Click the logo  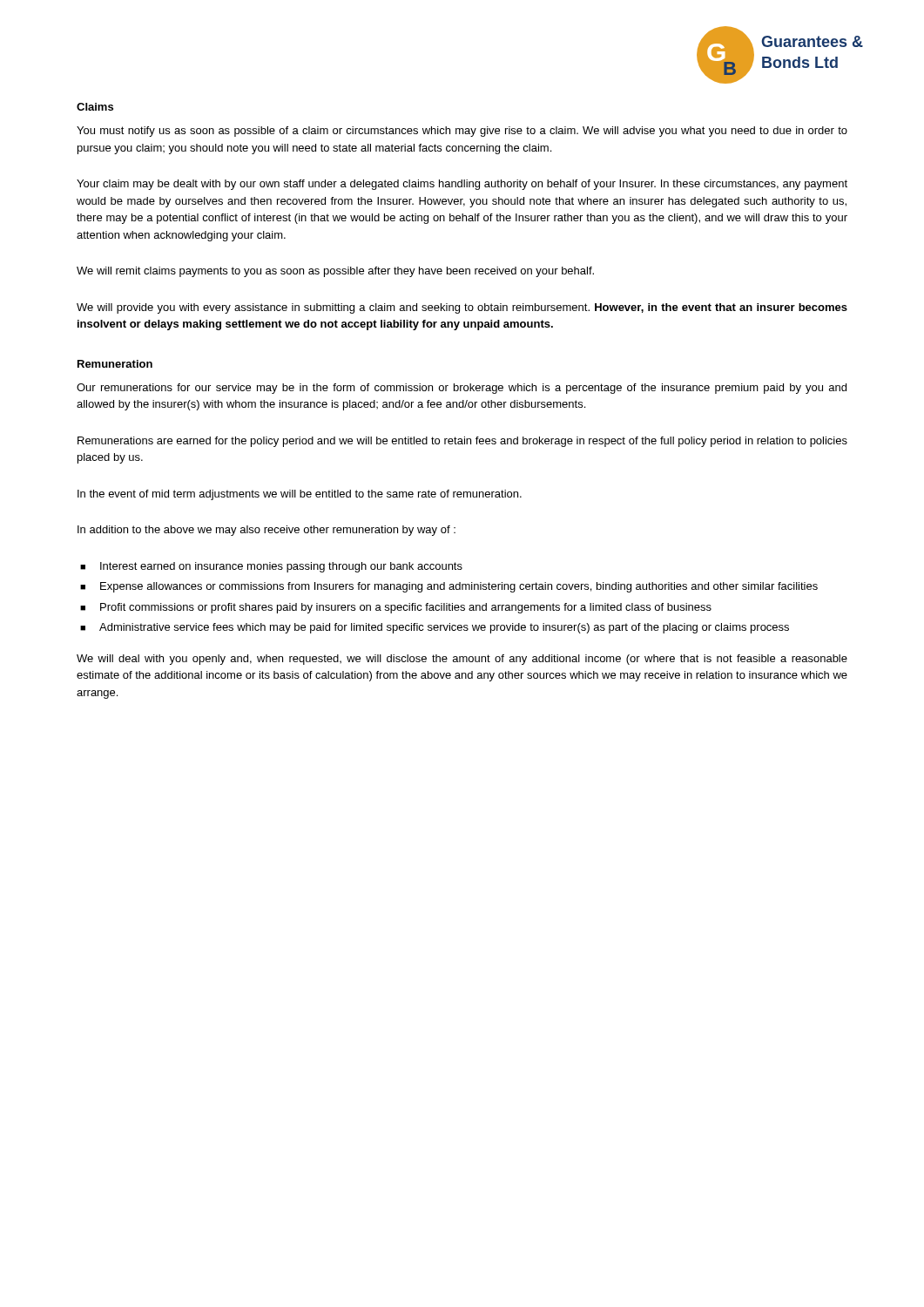(x=778, y=56)
